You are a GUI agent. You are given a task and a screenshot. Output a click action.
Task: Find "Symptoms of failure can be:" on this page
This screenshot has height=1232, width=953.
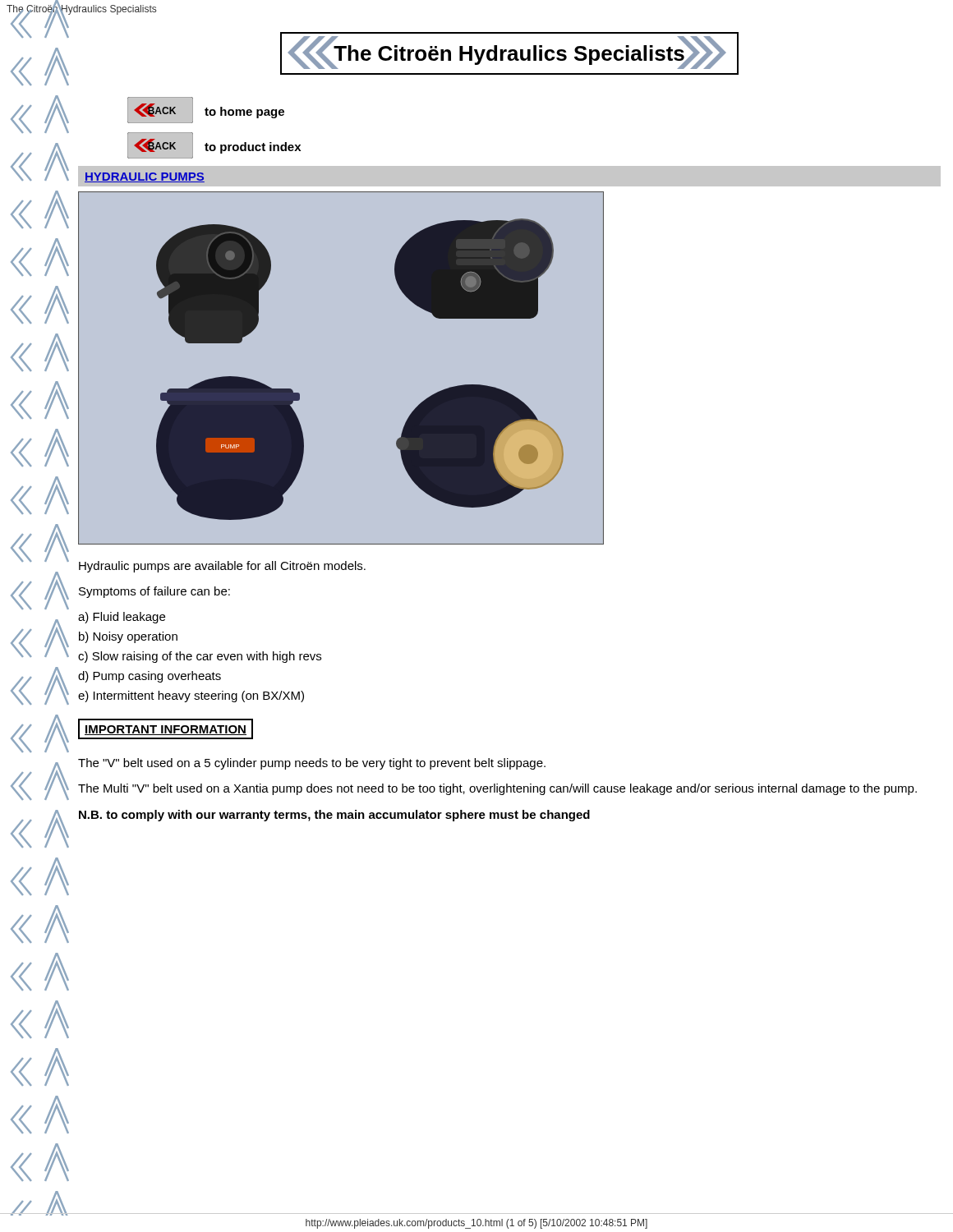(x=154, y=591)
